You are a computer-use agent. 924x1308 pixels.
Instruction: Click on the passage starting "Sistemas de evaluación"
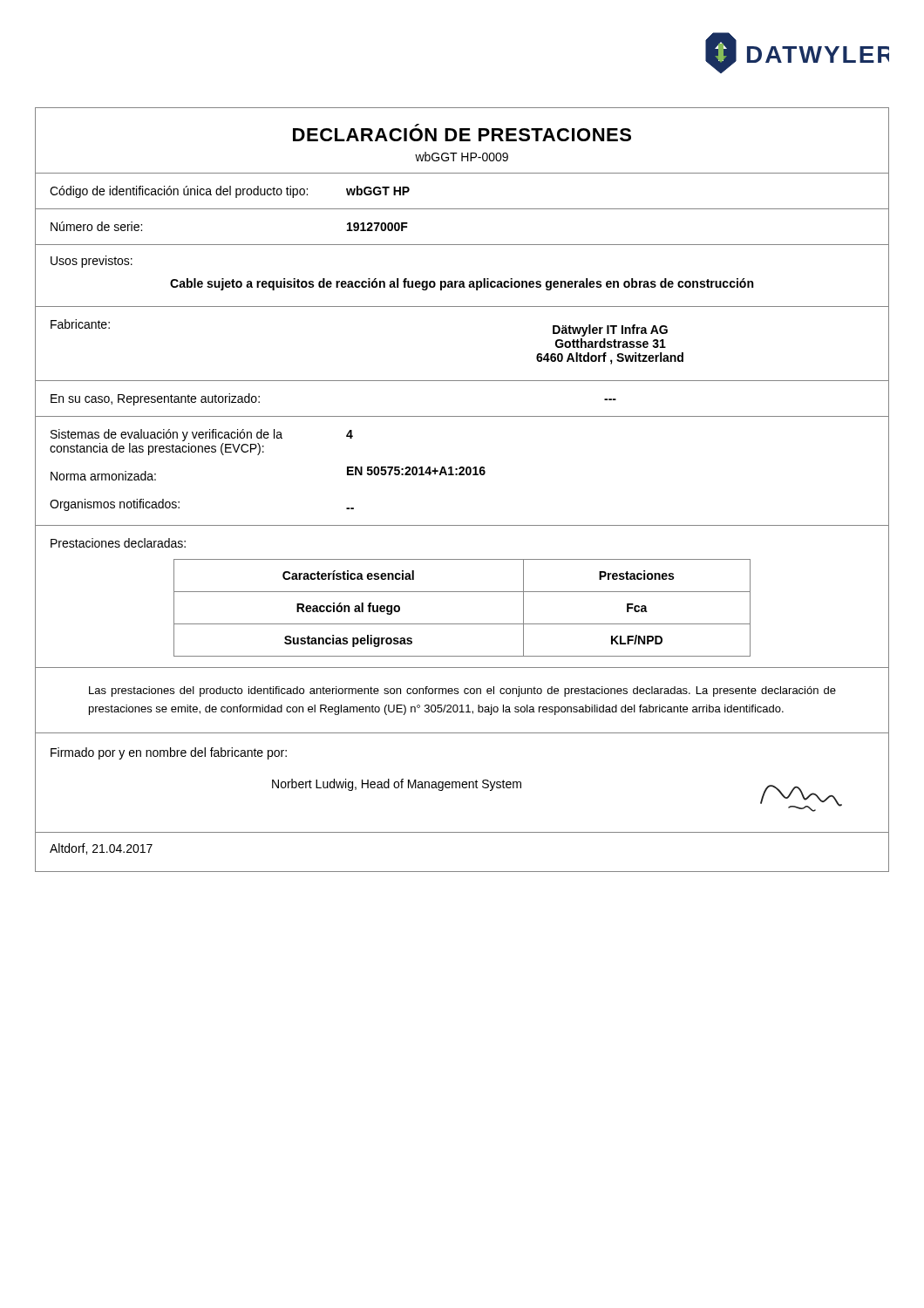pyautogui.click(x=166, y=441)
